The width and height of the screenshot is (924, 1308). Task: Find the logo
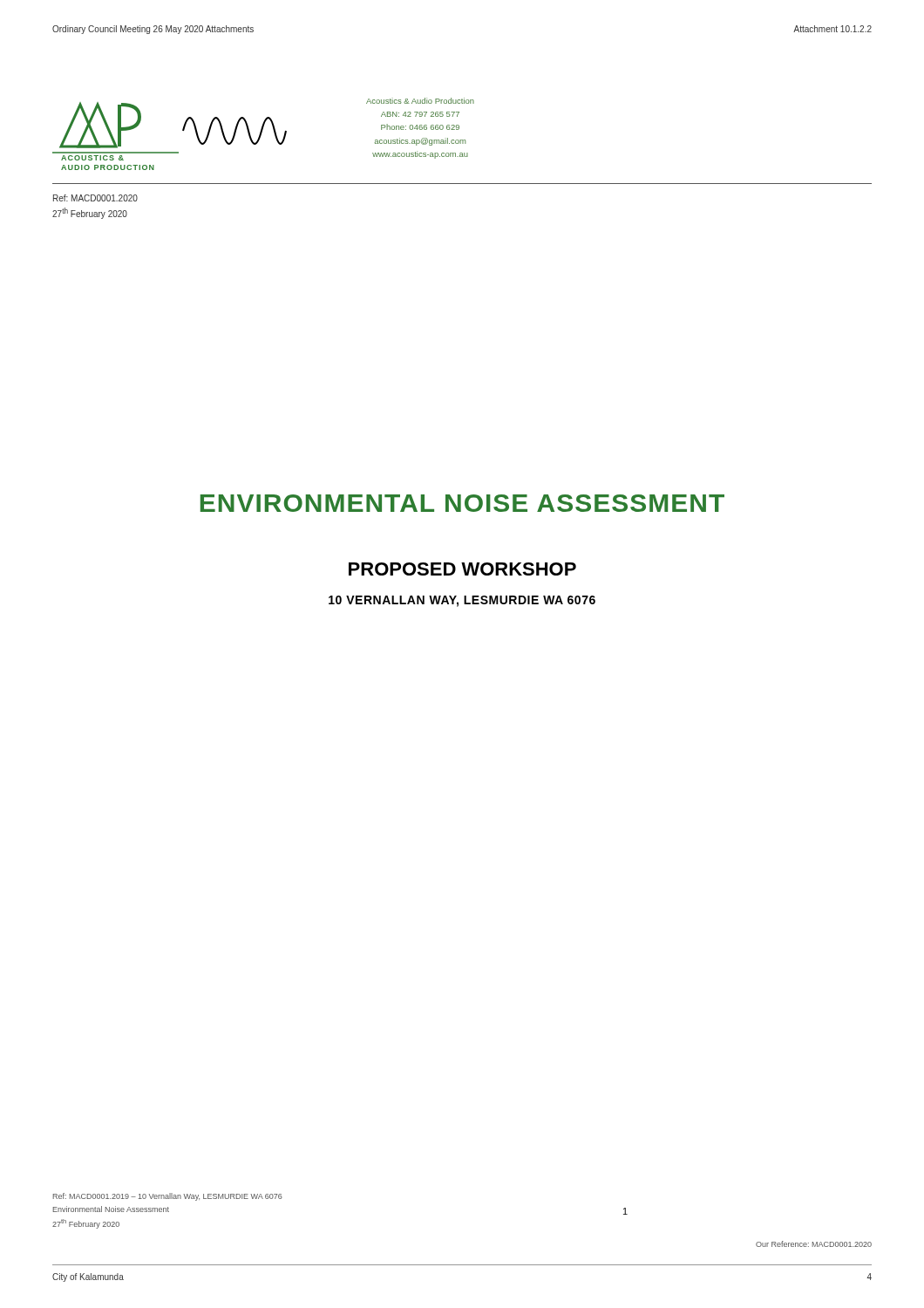coord(192,129)
